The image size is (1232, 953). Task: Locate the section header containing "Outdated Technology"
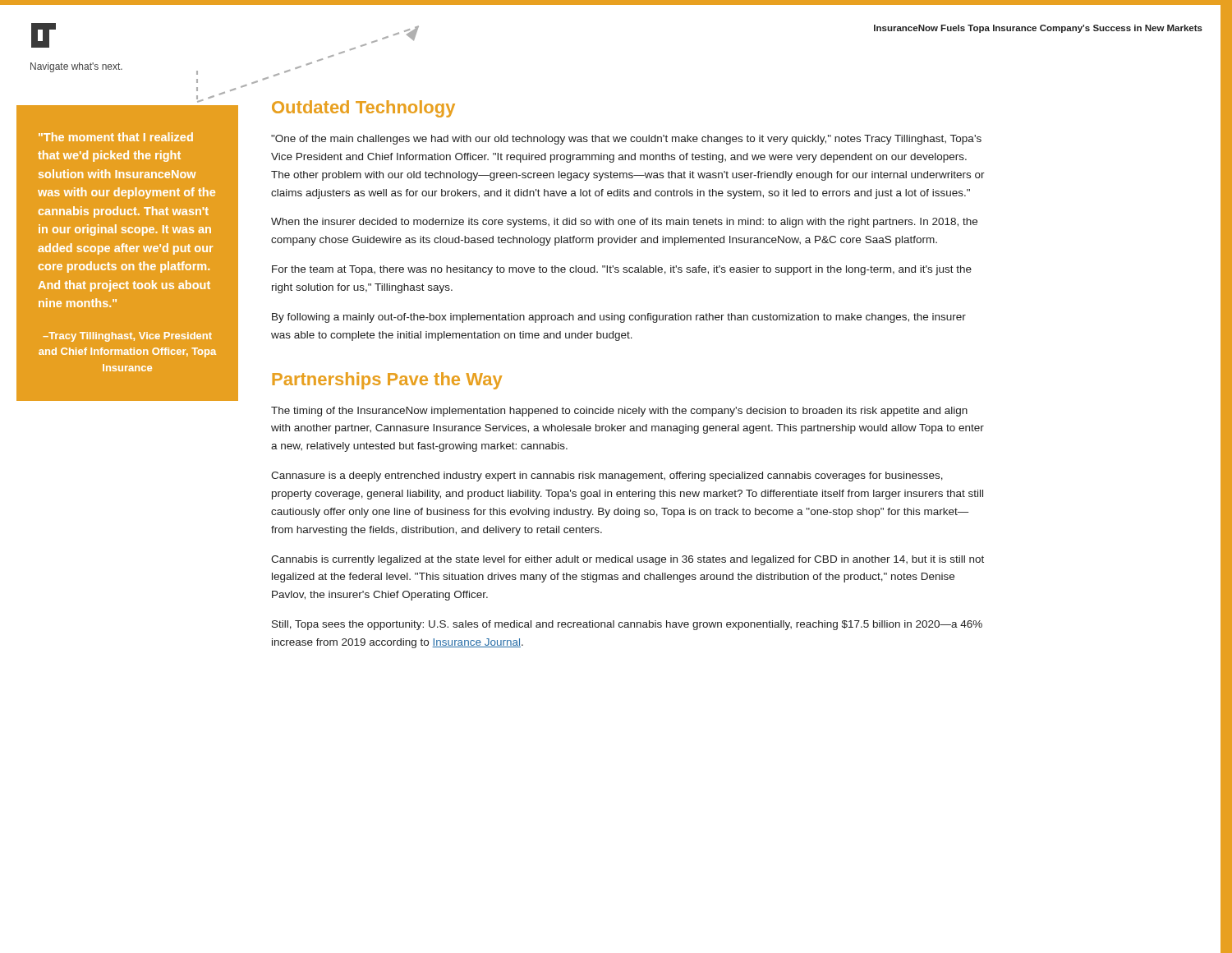pyautogui.click(x=363, y=107)
